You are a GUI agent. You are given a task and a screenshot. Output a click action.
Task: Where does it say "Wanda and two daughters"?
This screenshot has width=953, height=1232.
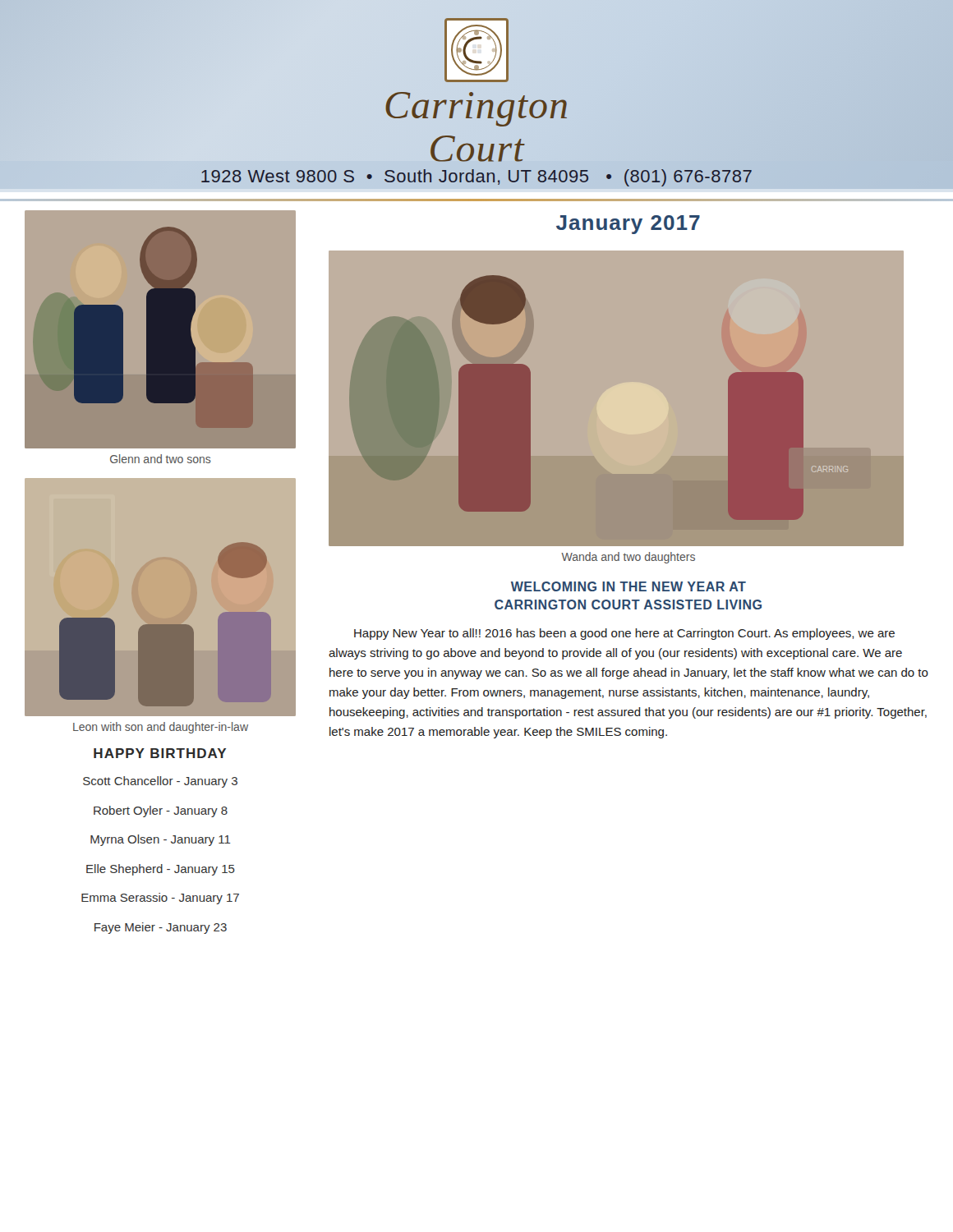(x=629, y=557)
